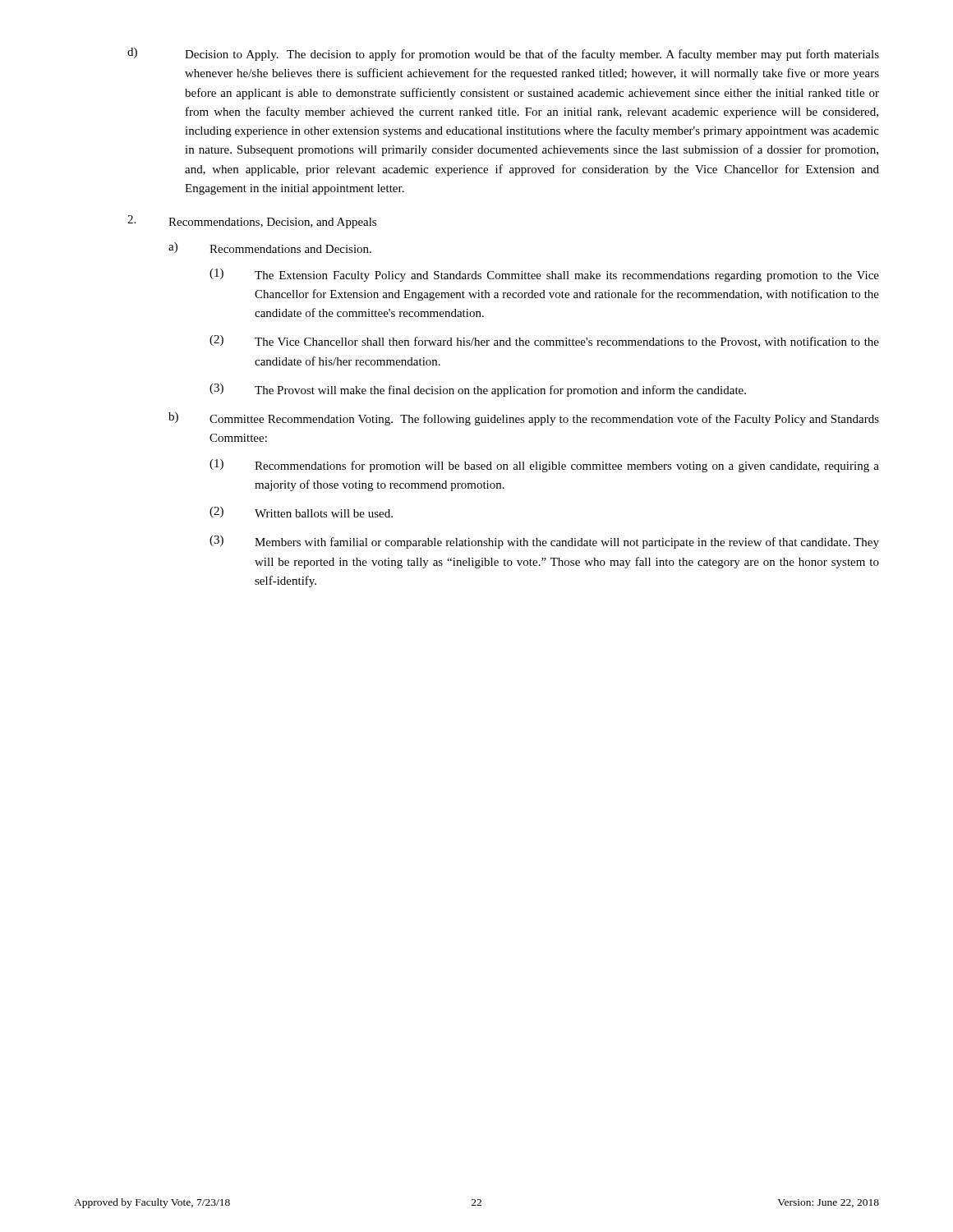Viewport: 953px width, 1232px height.
Task: Locate the block of text that opens with "(1) Recommendations for"
Action: click(544, 475)
